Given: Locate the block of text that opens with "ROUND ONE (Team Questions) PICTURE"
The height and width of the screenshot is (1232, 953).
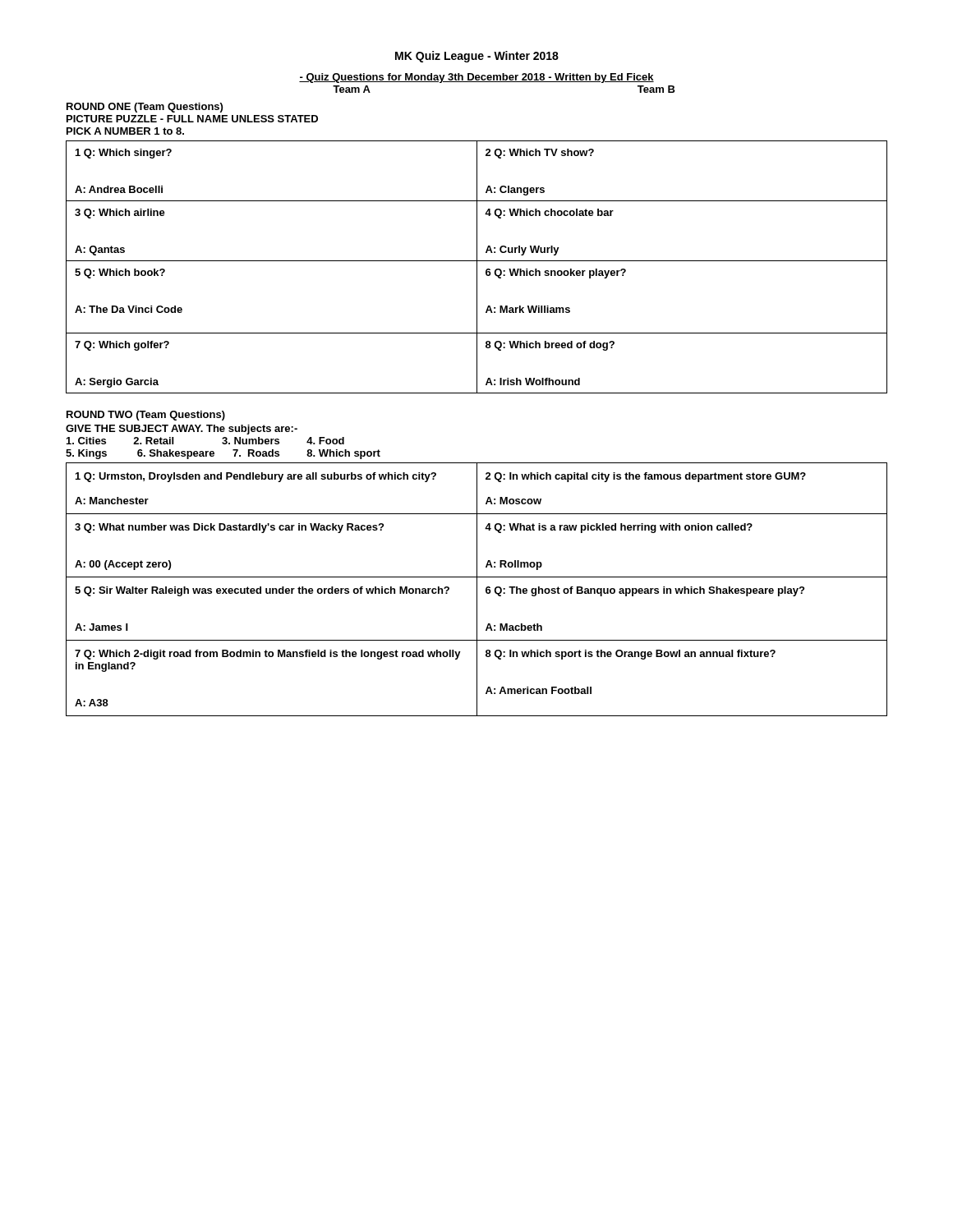Looking at the screenshot, I should coord(192,119).
